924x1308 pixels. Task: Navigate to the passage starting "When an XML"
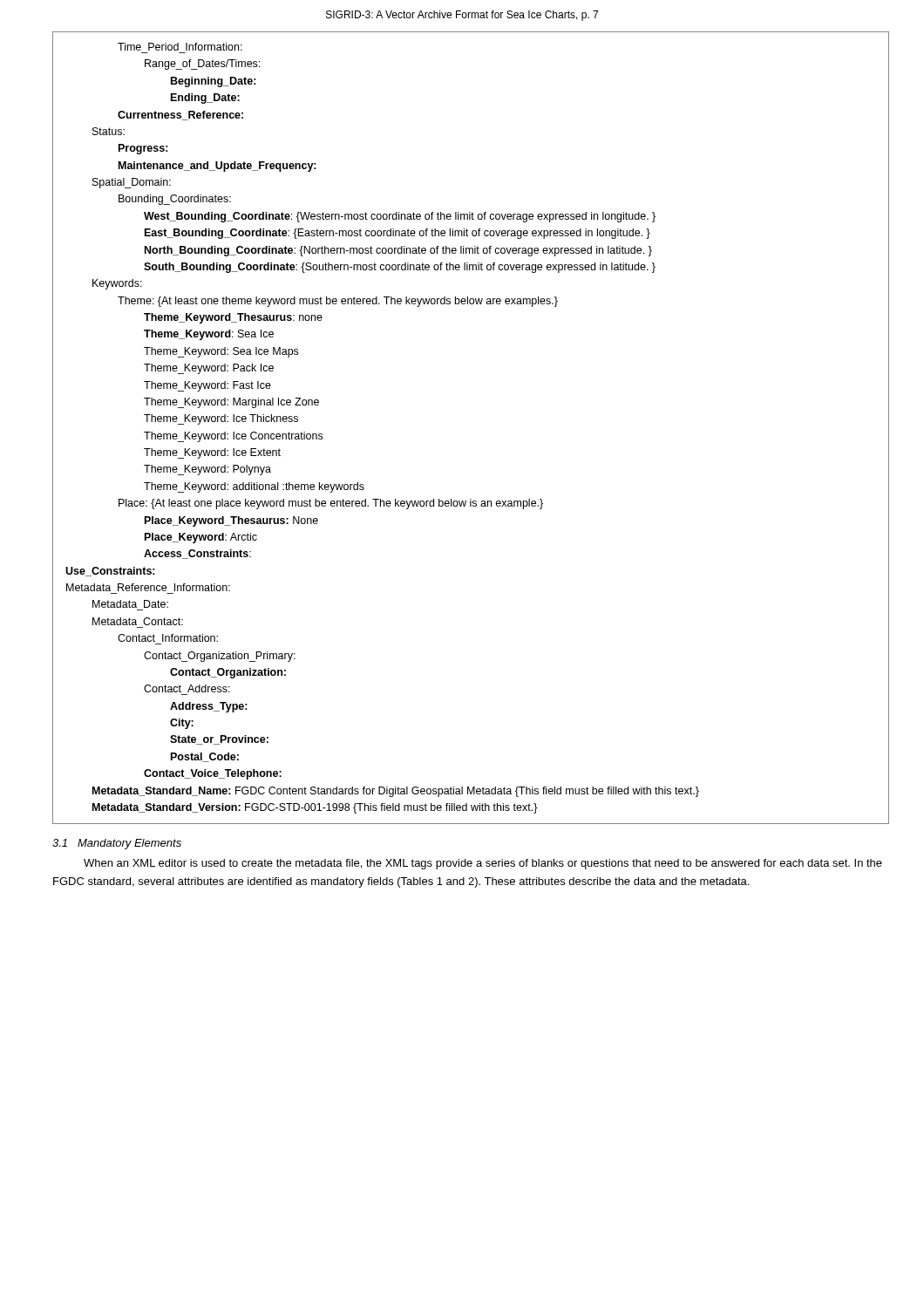tap(467, 872)
